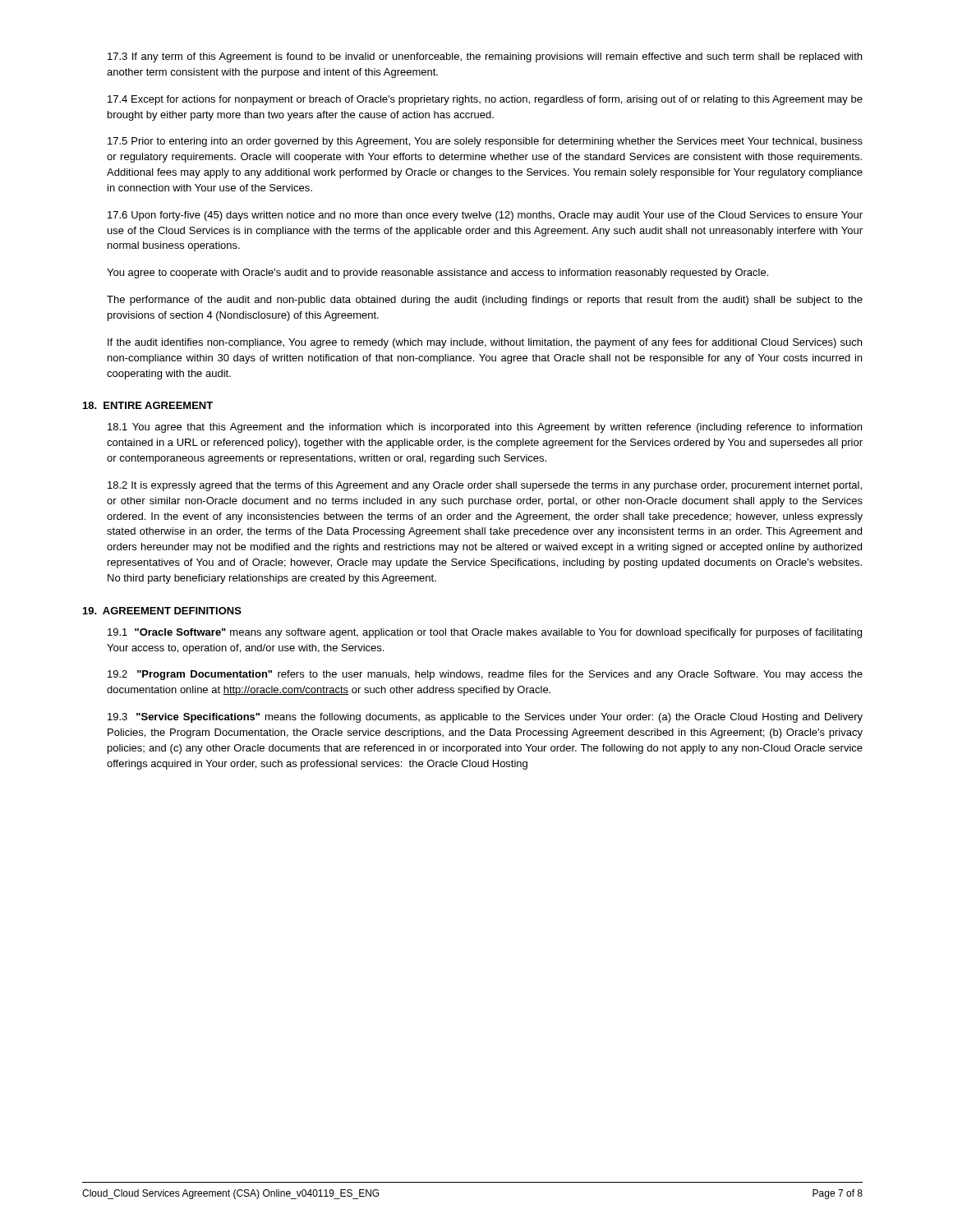Select the element starting "3 If any term of this Agreement"
Screen dimensions: 1232x953
485,64
